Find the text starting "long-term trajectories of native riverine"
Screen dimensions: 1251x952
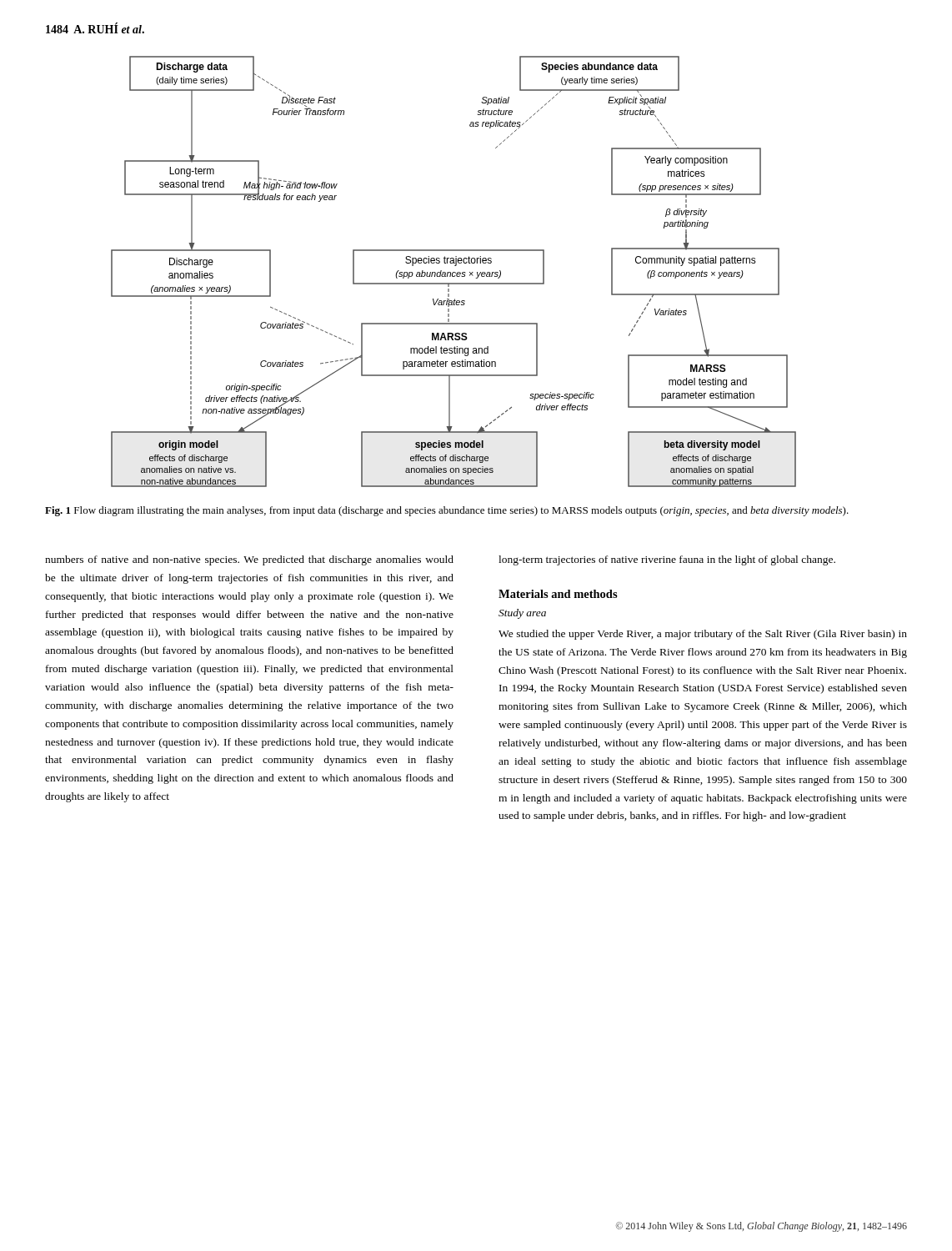(667, 559)
